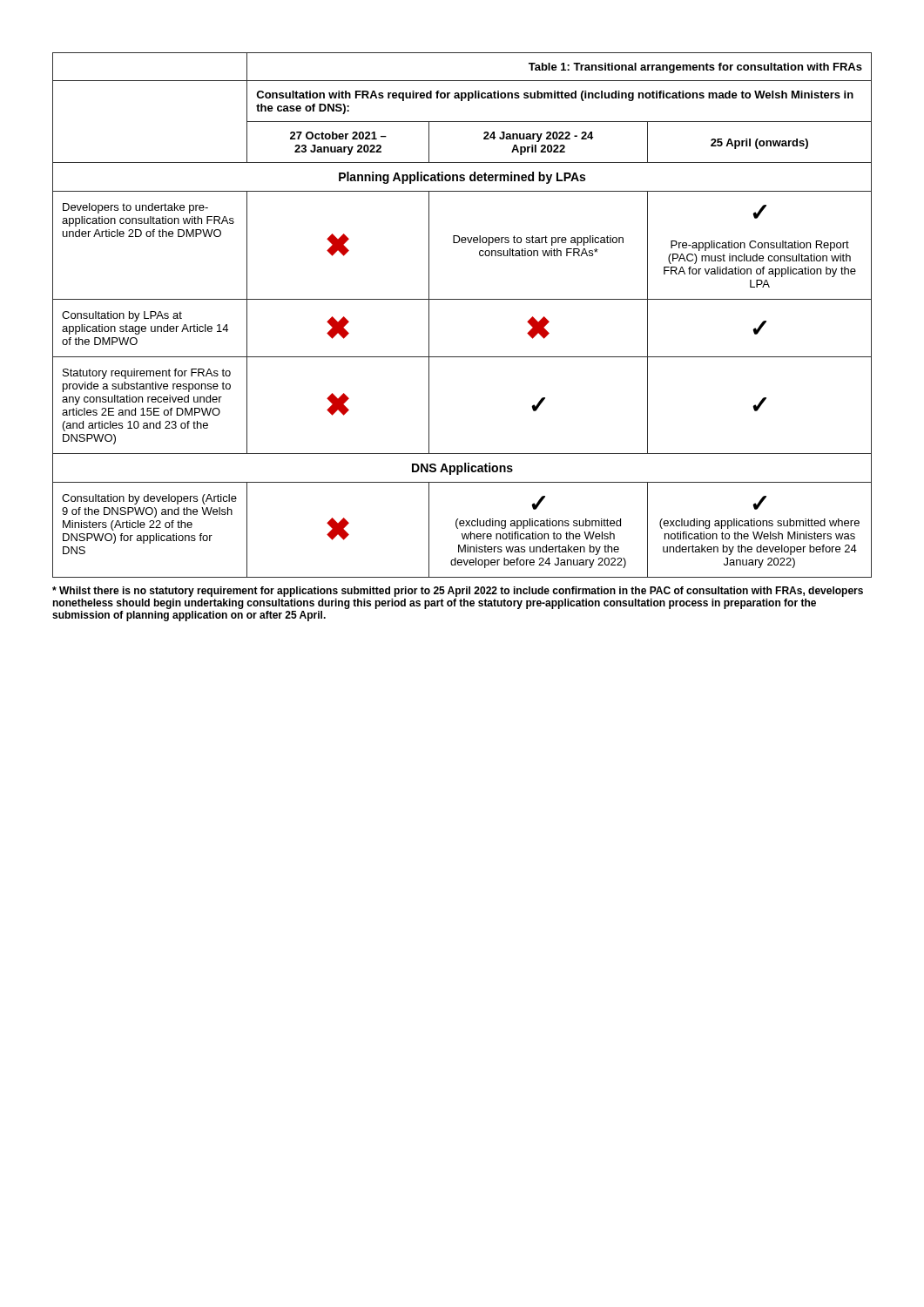Click on the footnote with the text "Whilst there is no statutory requirement for"
Viewport: 924px width, 1307px height.
point(458,603)
